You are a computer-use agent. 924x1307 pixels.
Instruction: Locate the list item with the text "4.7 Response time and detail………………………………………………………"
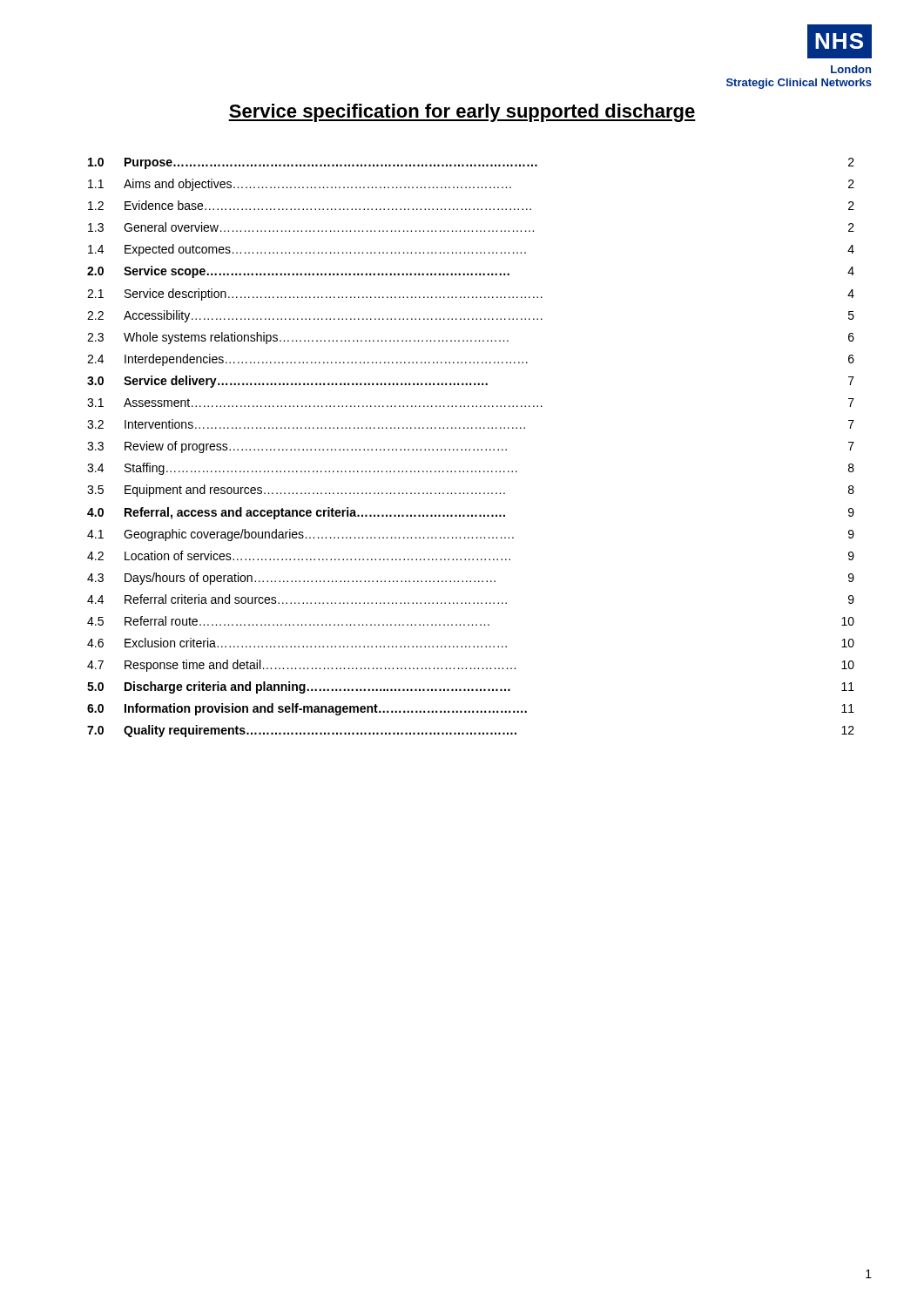click(471, 665)
